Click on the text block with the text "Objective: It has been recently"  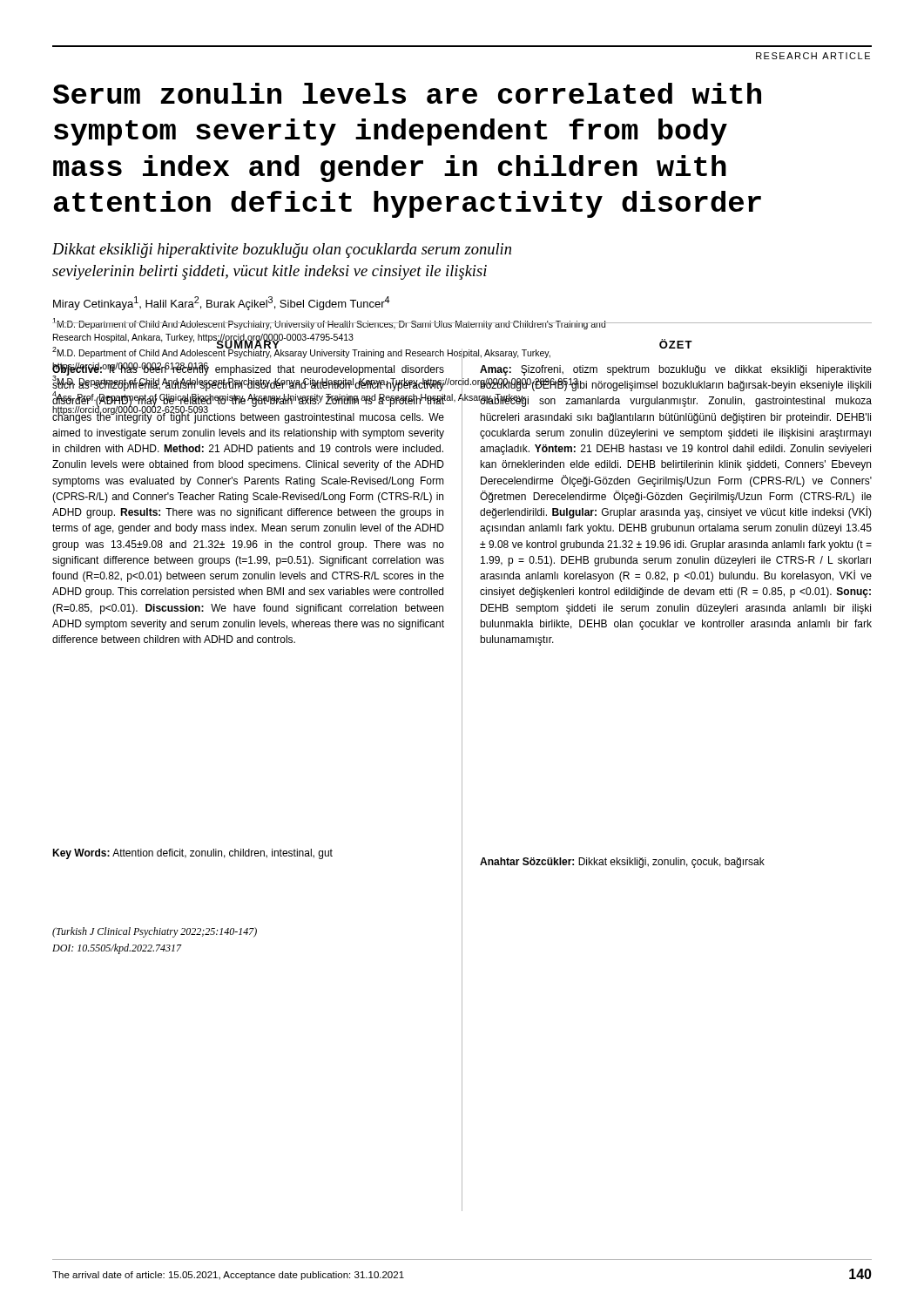click(x=248, y=505)
